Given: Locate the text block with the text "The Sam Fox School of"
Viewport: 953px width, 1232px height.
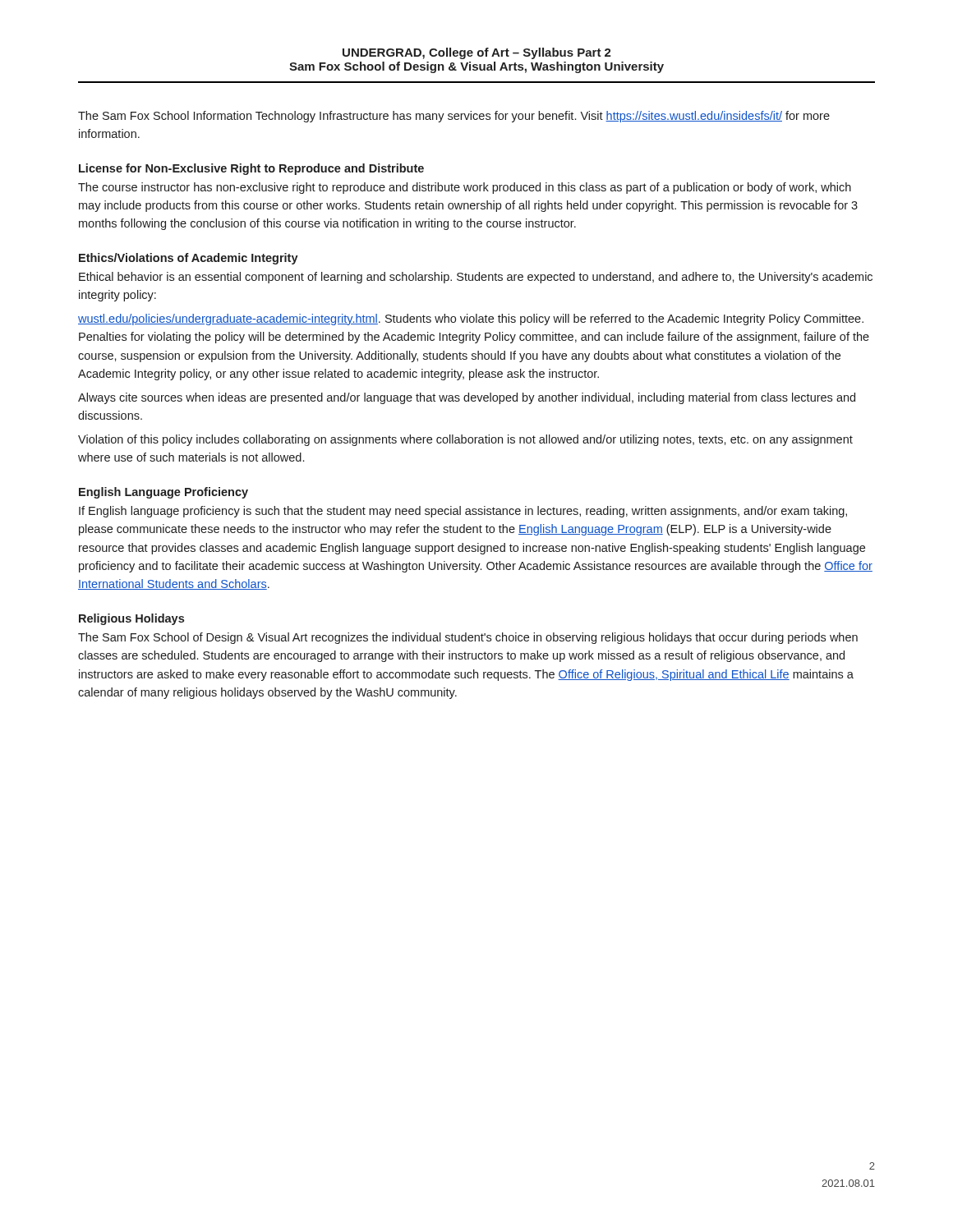Looking at the screenshot, I should [476, 665].
